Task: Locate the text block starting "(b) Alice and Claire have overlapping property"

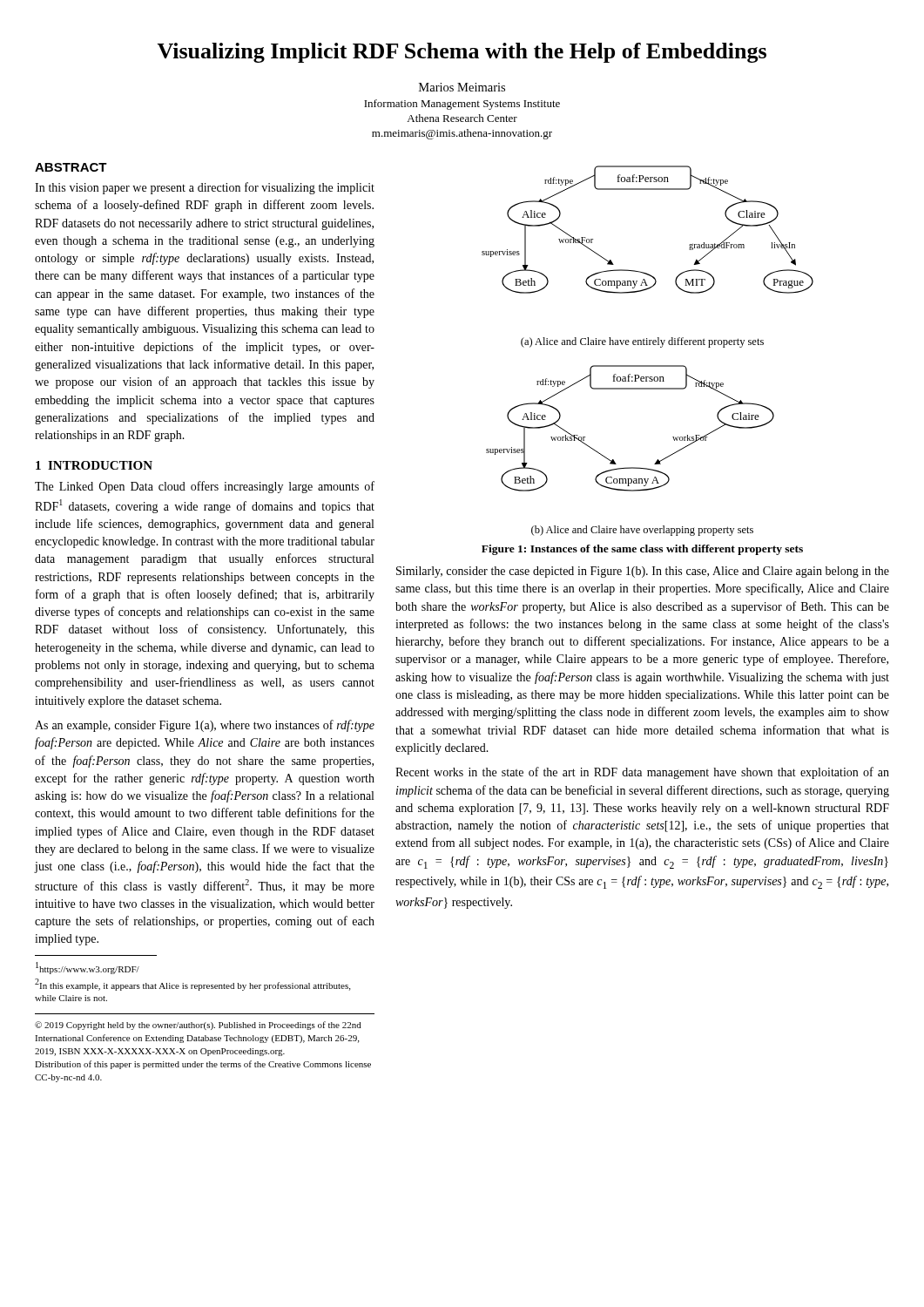Action: click(x=642, y=530)
